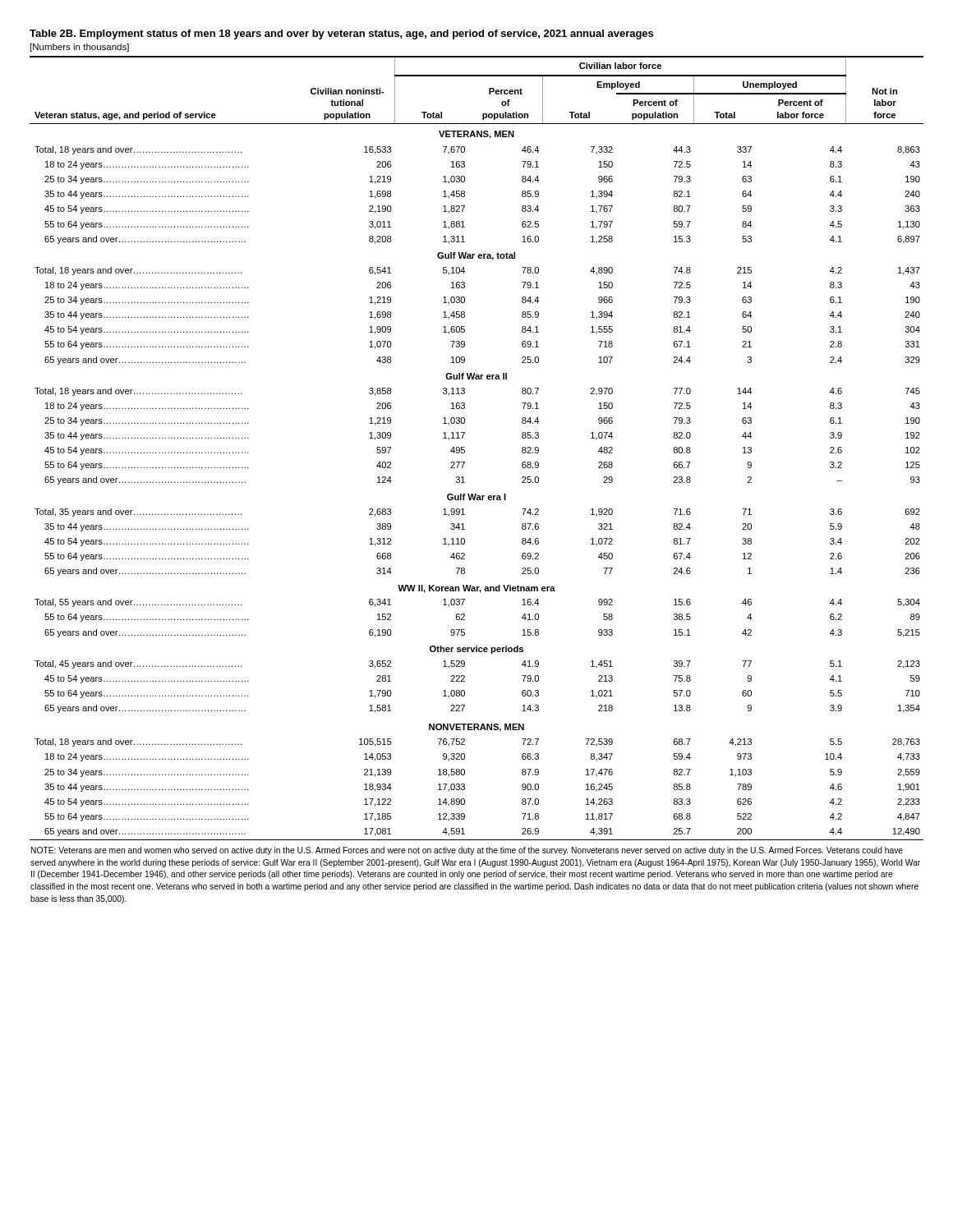Screen dimensions: 1232x953
Task: Locate the table with the text "NONVETERANS, MEN"
Action: pos(476,481)
